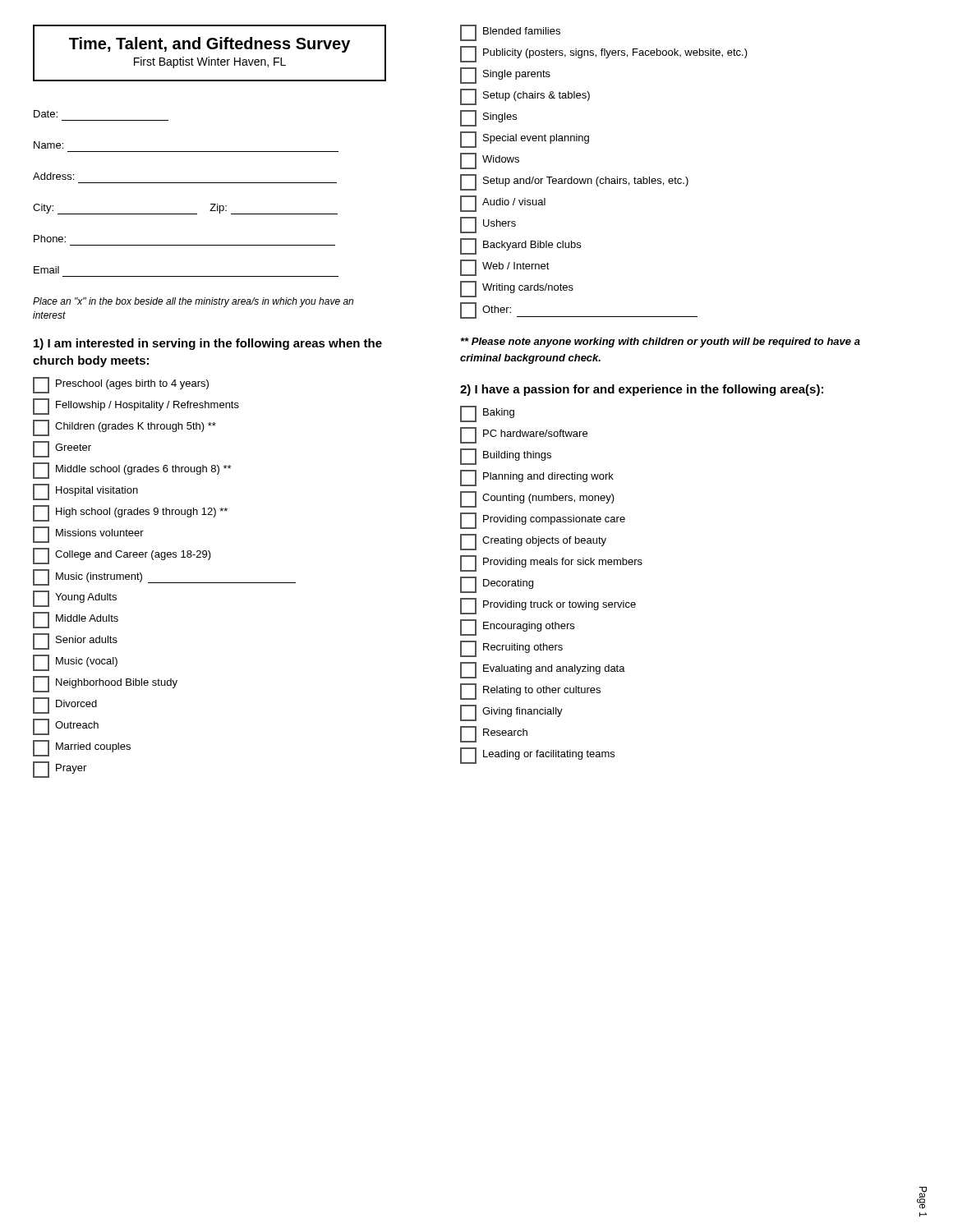Locate the text block starting "Encouraging others"

(517, 628)
